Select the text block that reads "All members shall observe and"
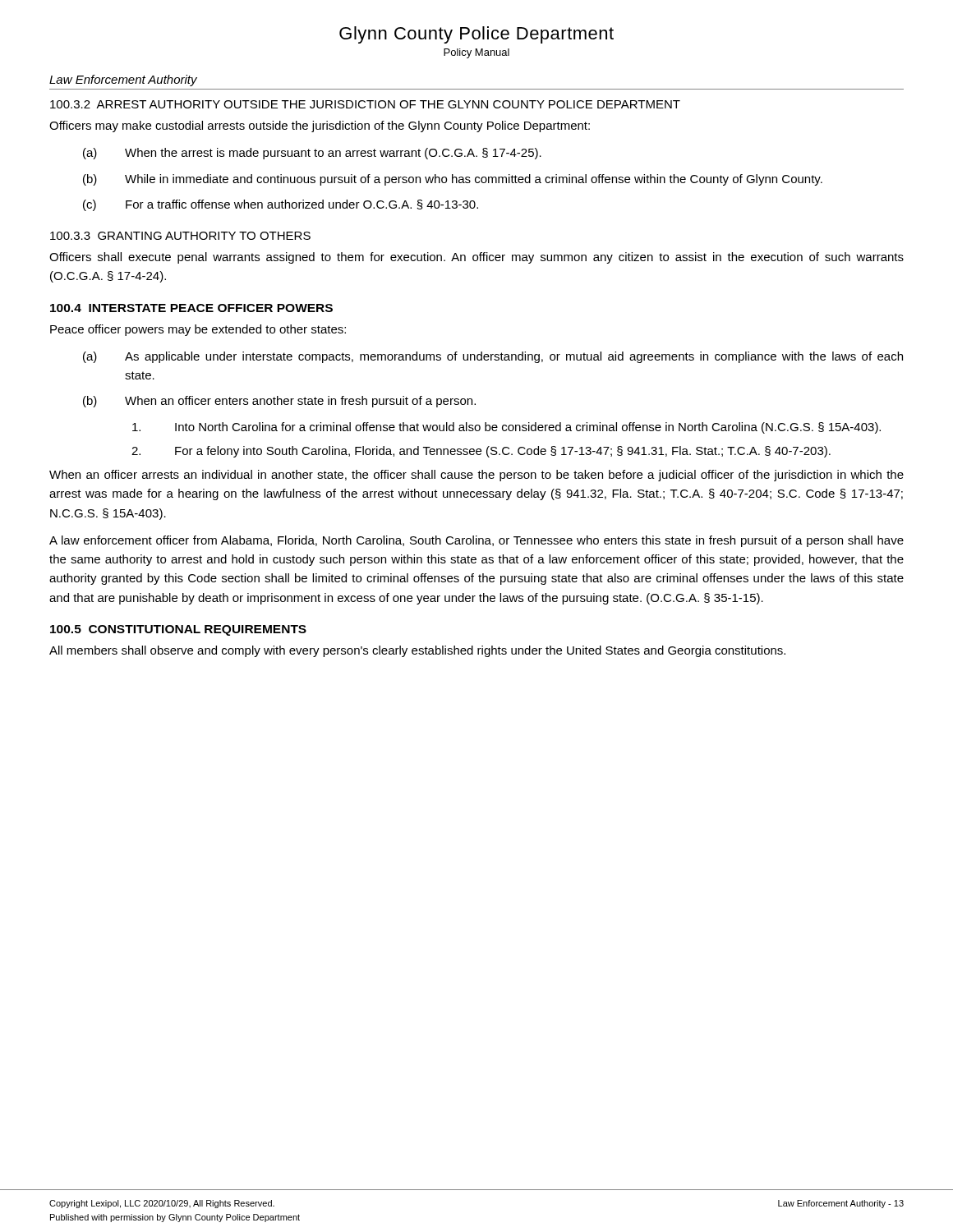Screen dimensions: 1232x953 point(476,650)
